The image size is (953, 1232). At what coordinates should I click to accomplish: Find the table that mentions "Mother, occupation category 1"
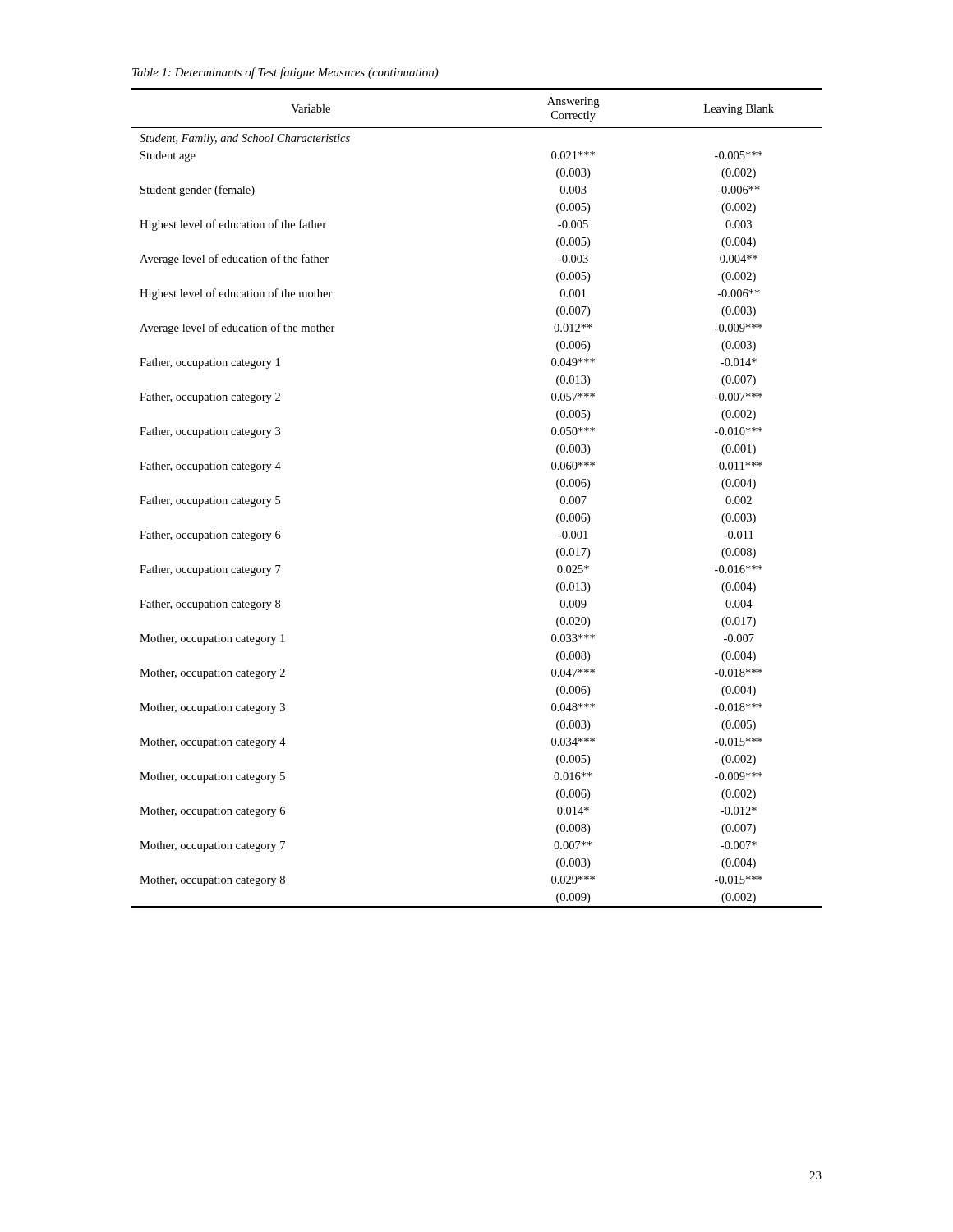click(x=476, y=498)
